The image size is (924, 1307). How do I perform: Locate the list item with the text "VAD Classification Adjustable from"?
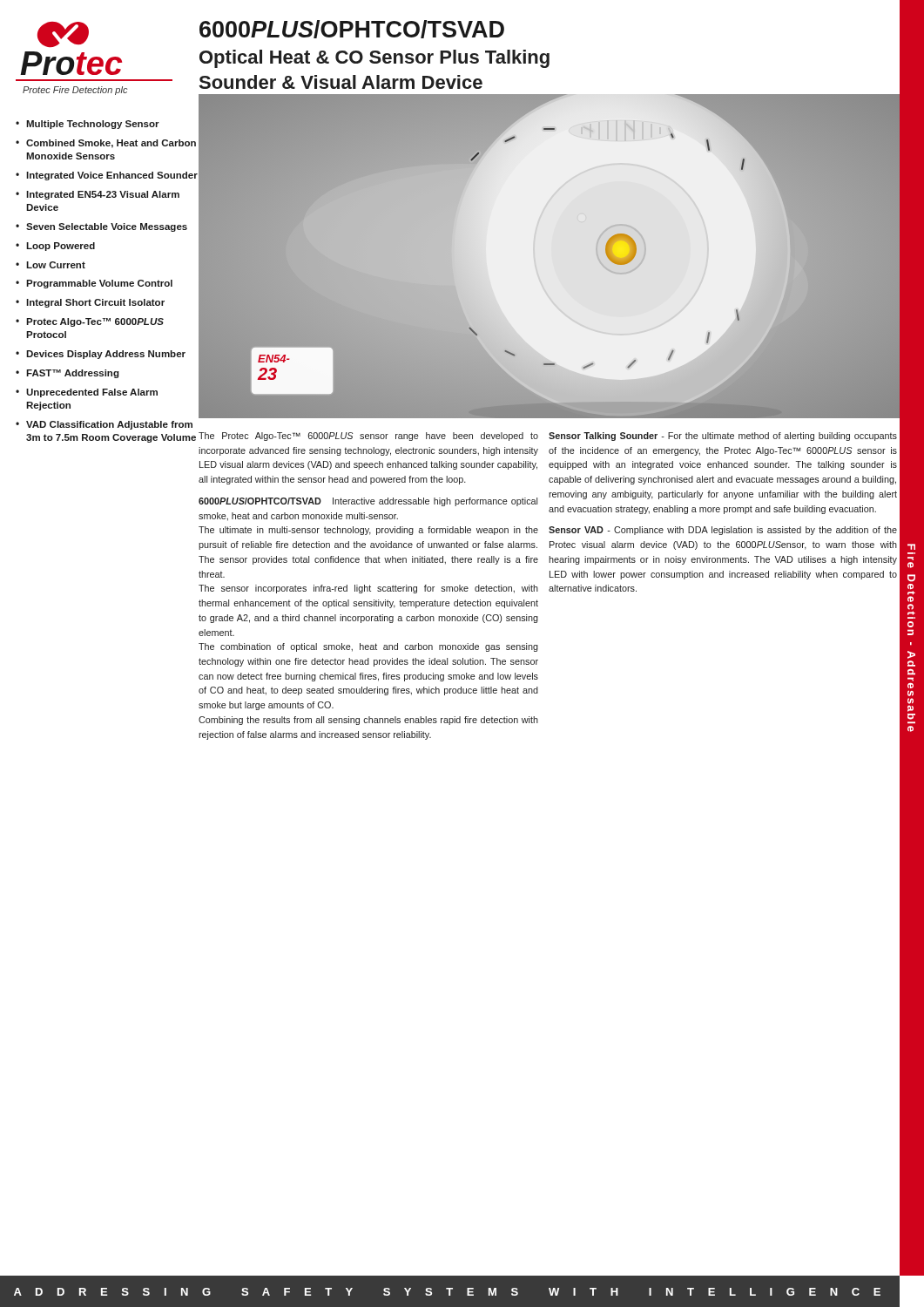pyautogui.click(x=111, y=431)
